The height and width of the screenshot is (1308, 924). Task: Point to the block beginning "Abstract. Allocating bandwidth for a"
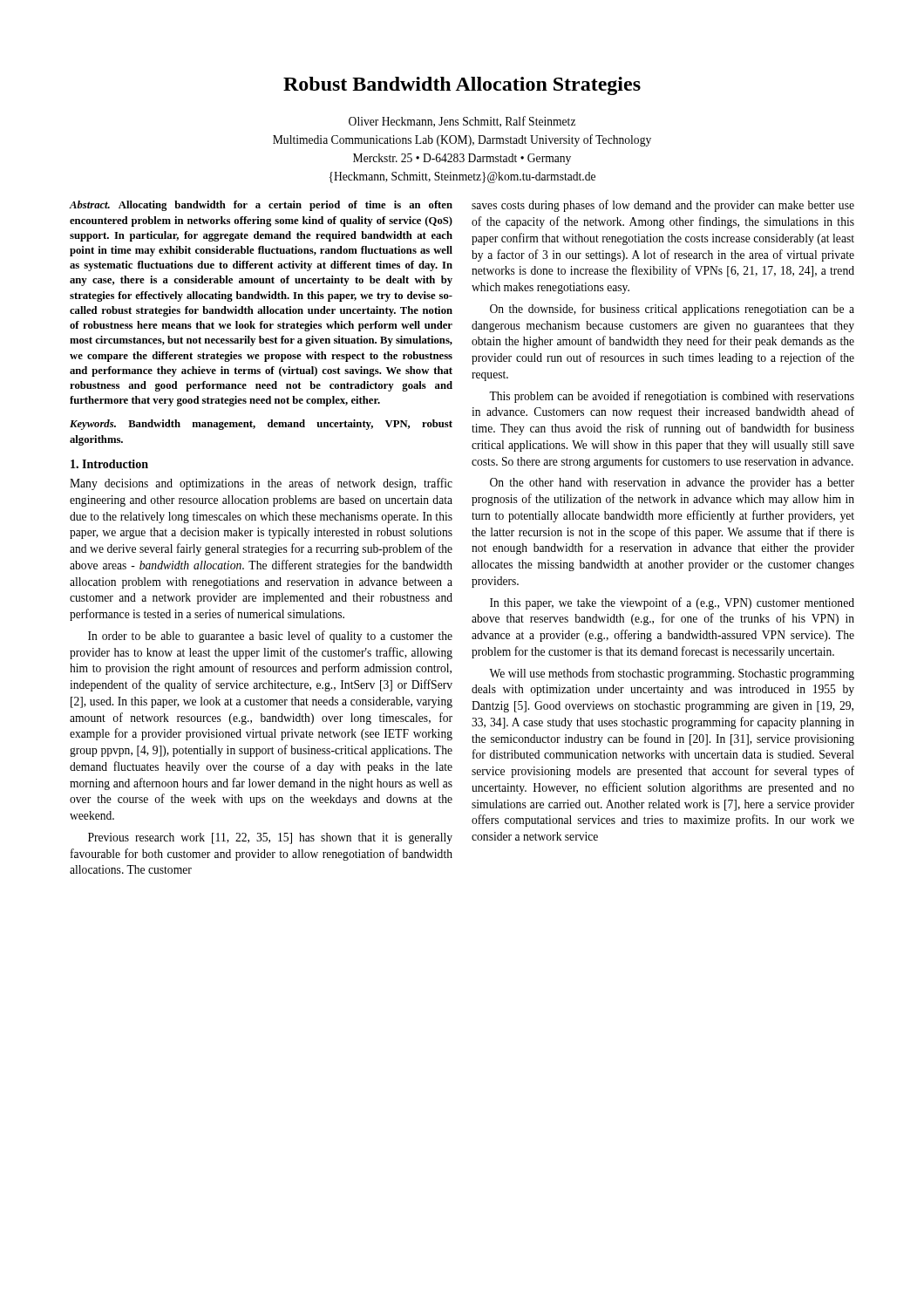(261, 303)
